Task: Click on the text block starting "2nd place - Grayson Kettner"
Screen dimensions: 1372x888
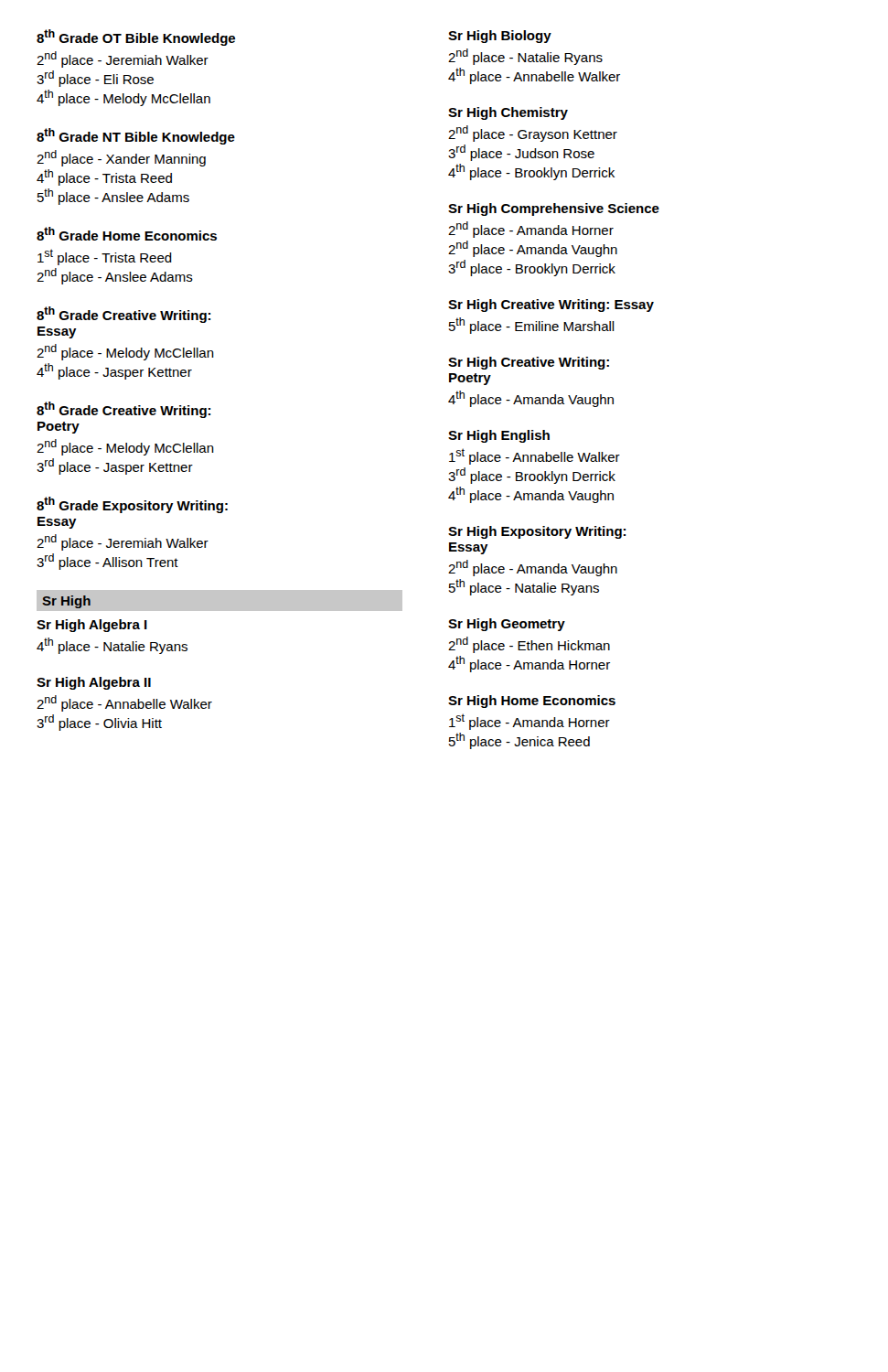Action: [x=533, y=133]
